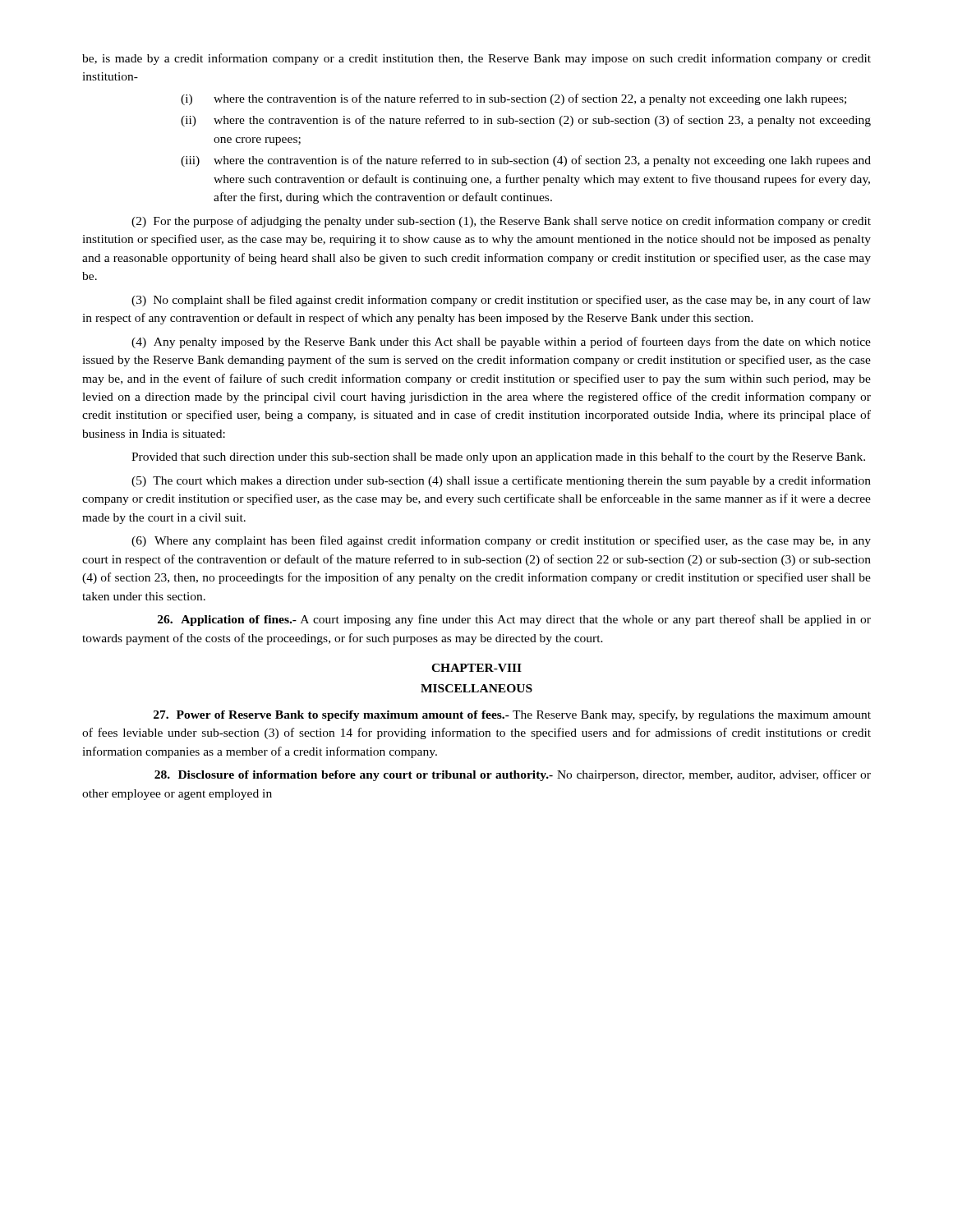Find the element starting "(5) The court which"
Viewport: 953px width, 1232px height.
tap(476, 498)
